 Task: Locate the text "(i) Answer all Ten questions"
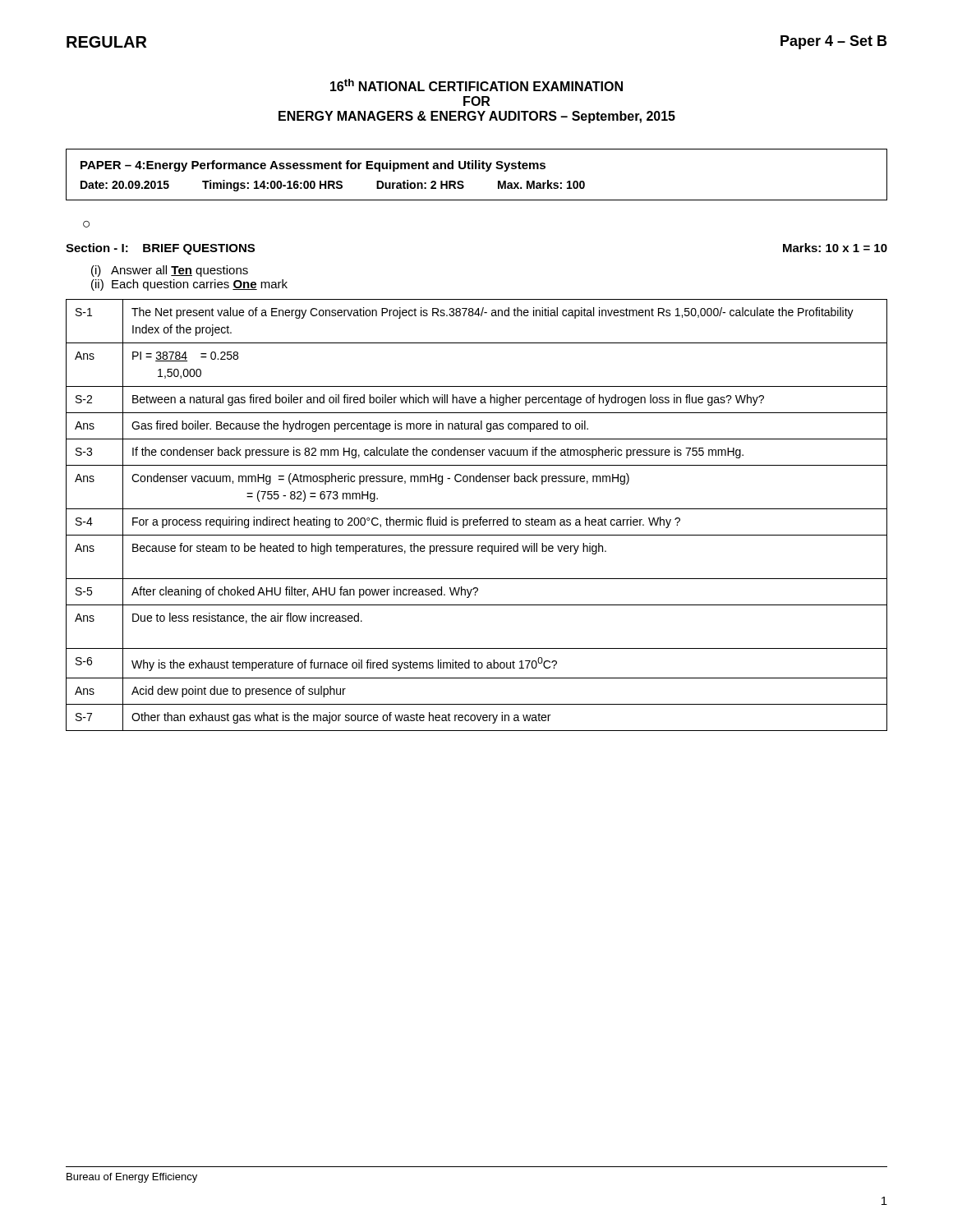pos(169,270)
